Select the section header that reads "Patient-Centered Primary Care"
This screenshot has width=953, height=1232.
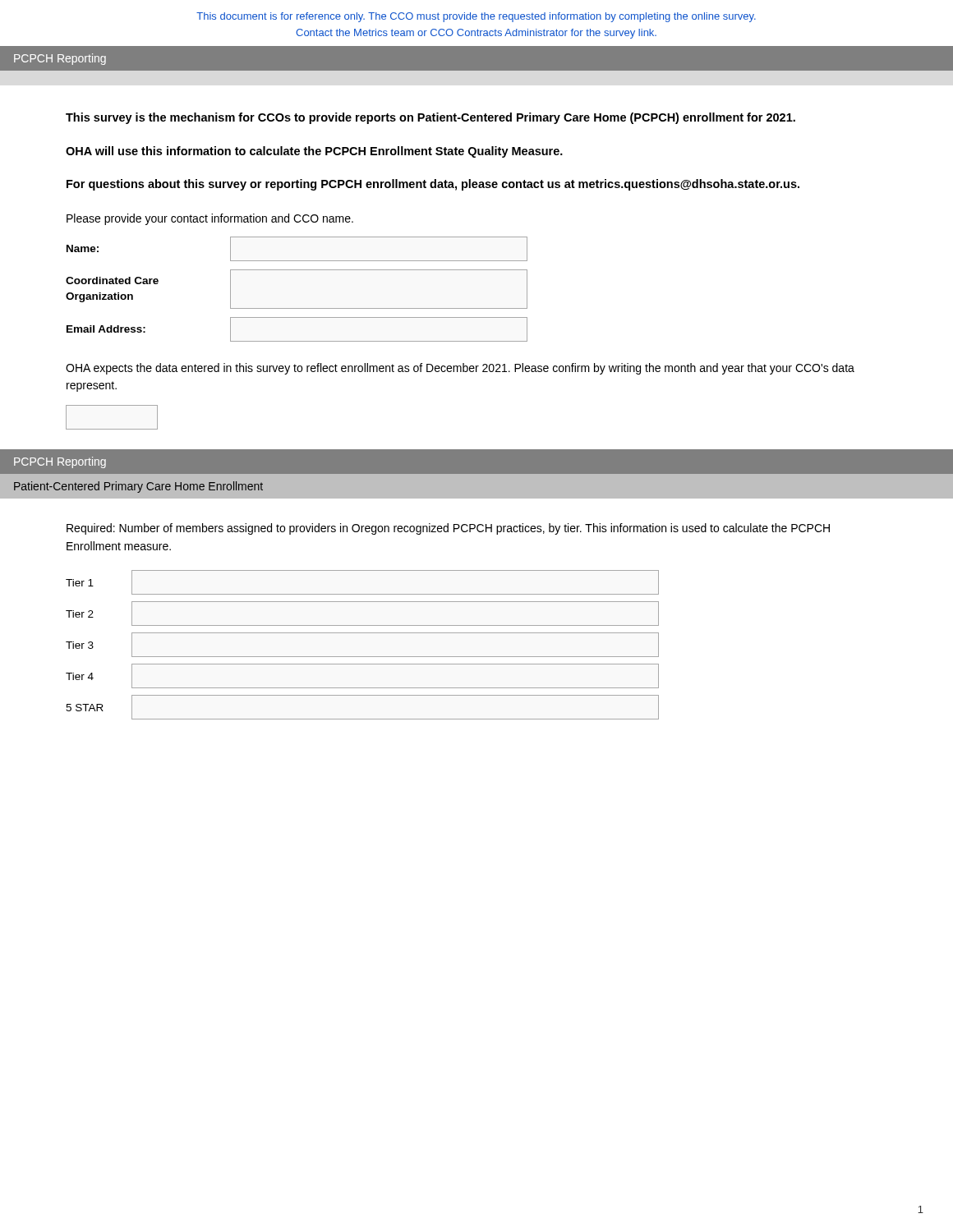point(138,486)
